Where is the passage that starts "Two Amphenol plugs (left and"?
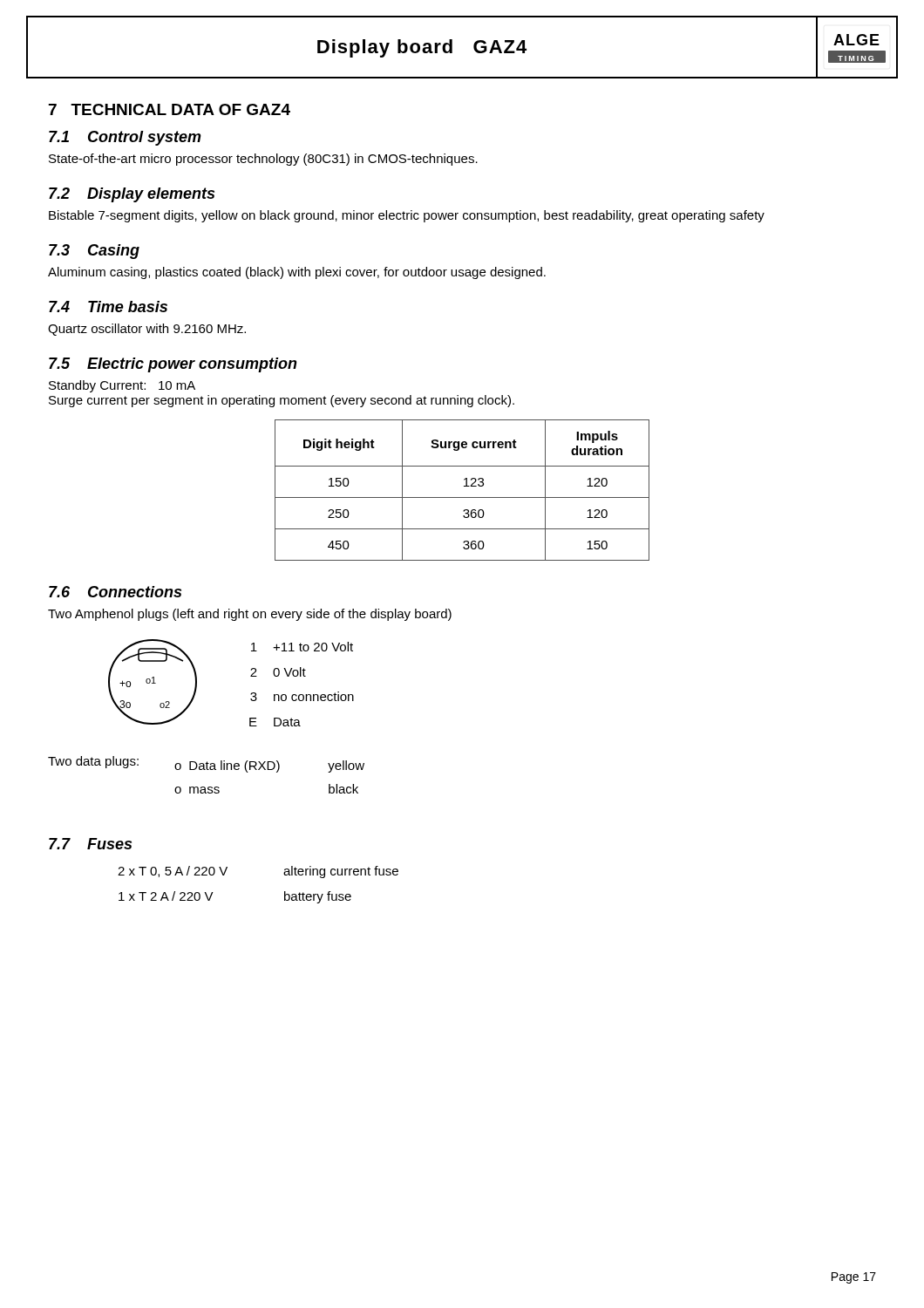The height and width of the screenshot is (1308, 924). coord(250,613)
